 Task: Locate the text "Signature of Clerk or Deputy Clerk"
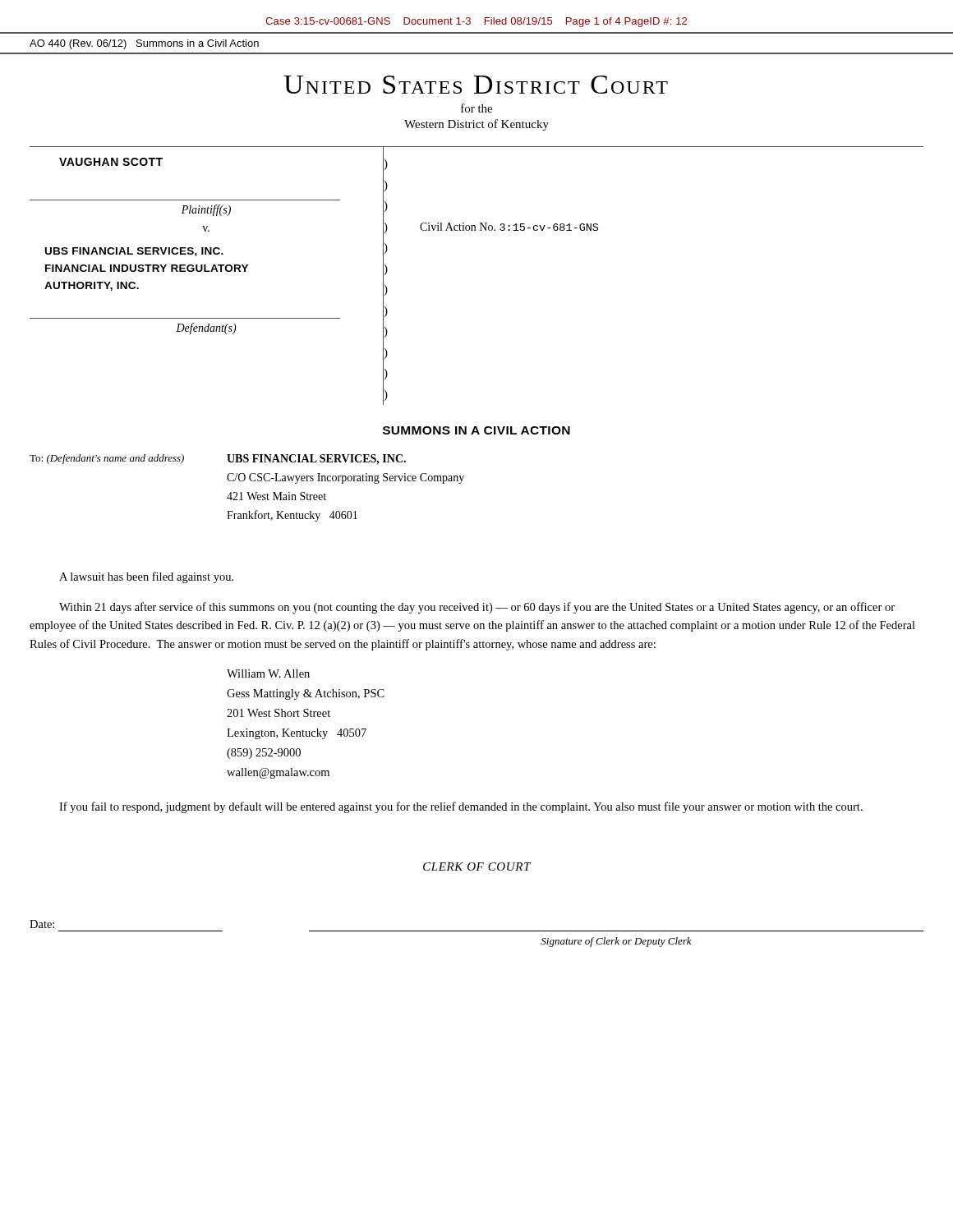[476, 941]
